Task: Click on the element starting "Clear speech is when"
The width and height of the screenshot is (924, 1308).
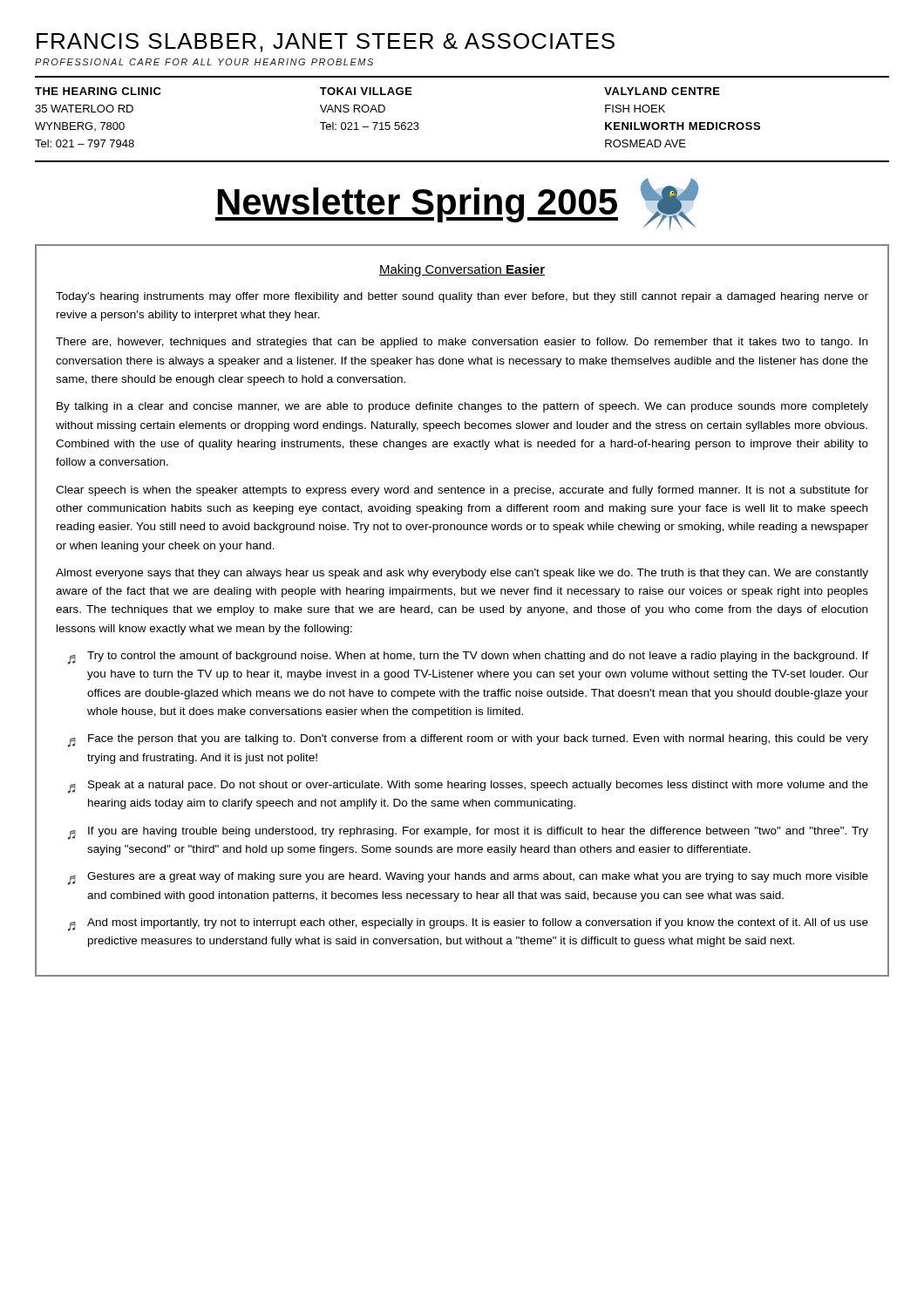Action: 462,517
